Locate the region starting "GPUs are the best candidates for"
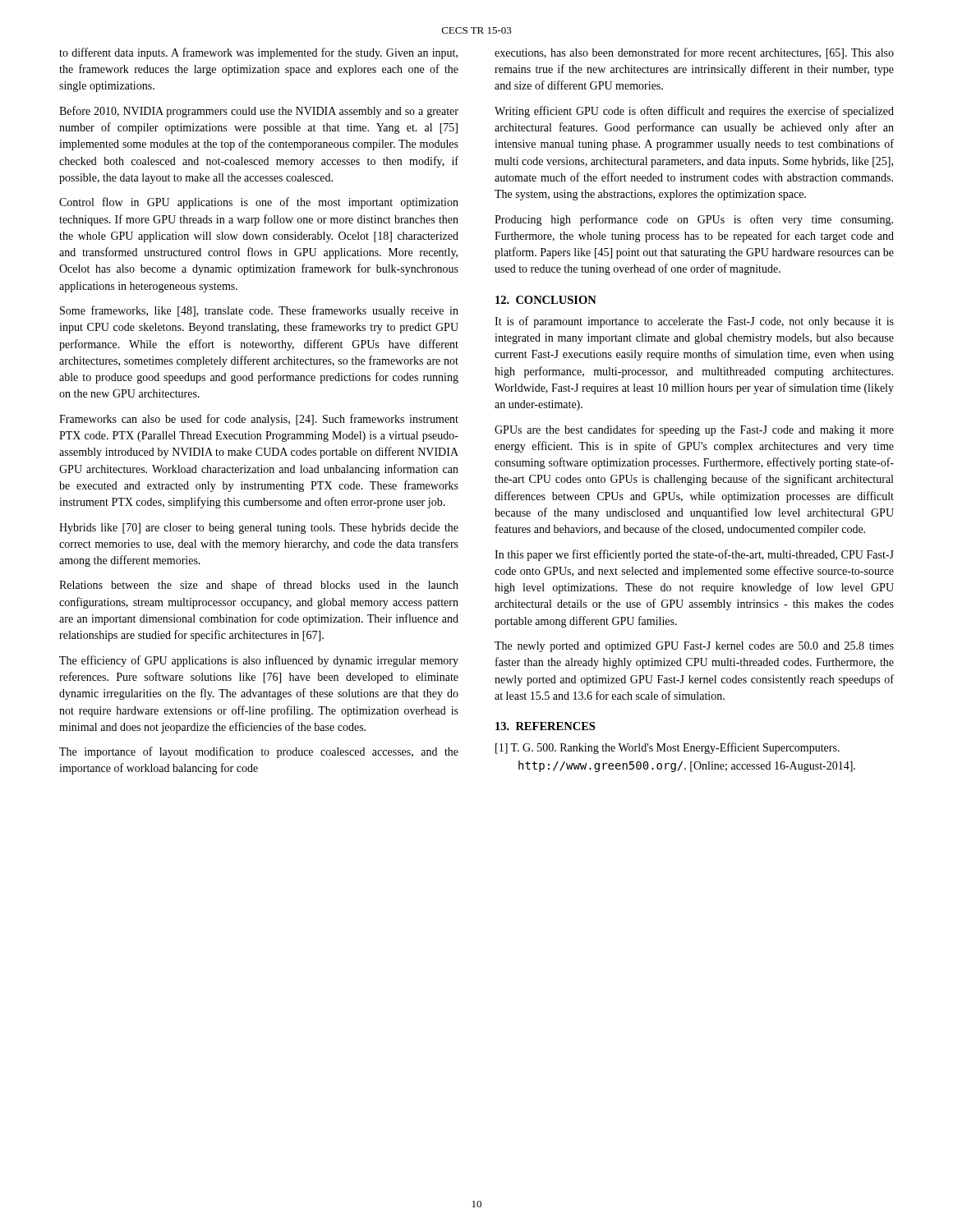The image size is (953, 1232). (x=694, y=480)
